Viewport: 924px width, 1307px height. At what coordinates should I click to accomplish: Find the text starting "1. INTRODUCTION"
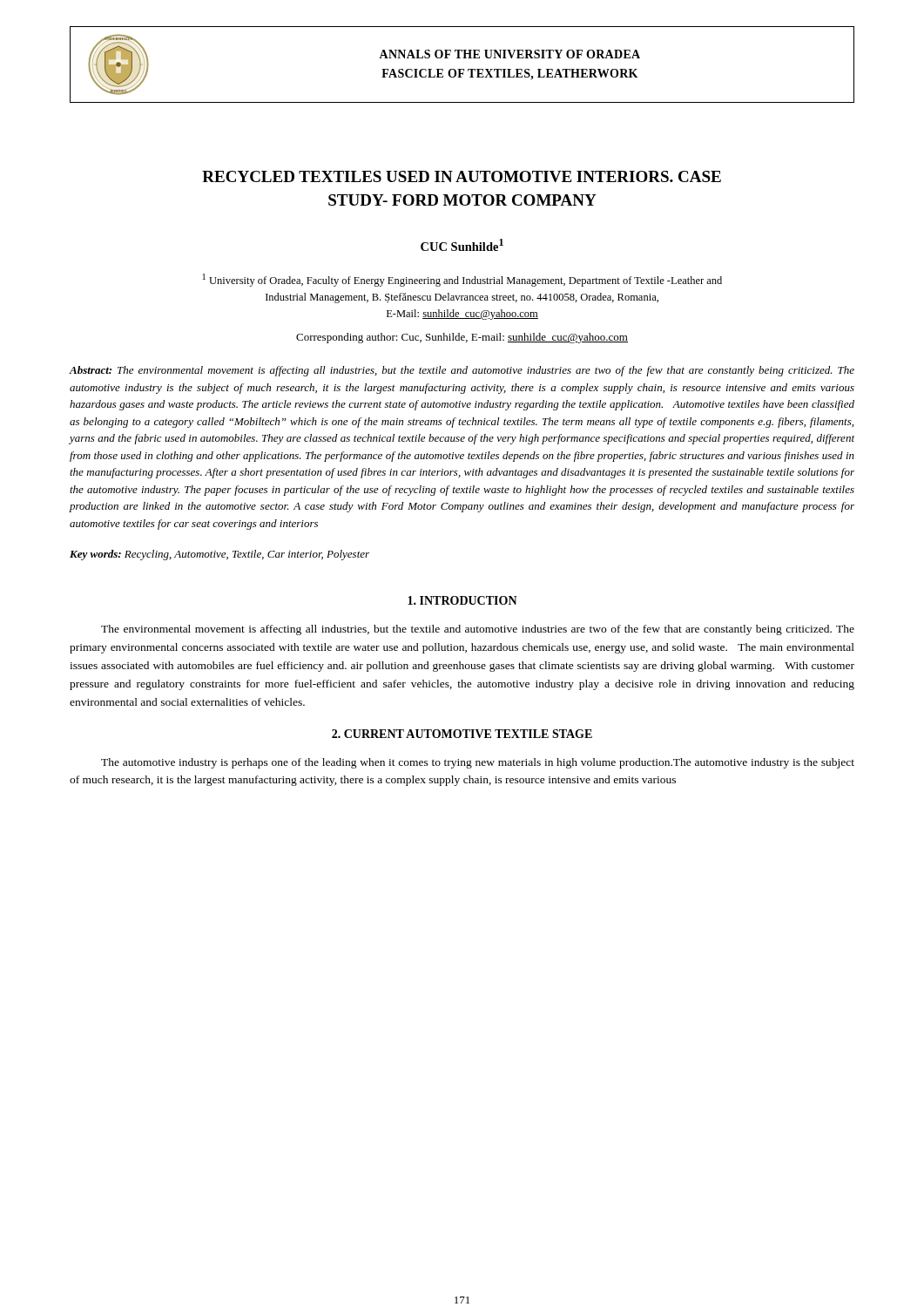point(462,601)
